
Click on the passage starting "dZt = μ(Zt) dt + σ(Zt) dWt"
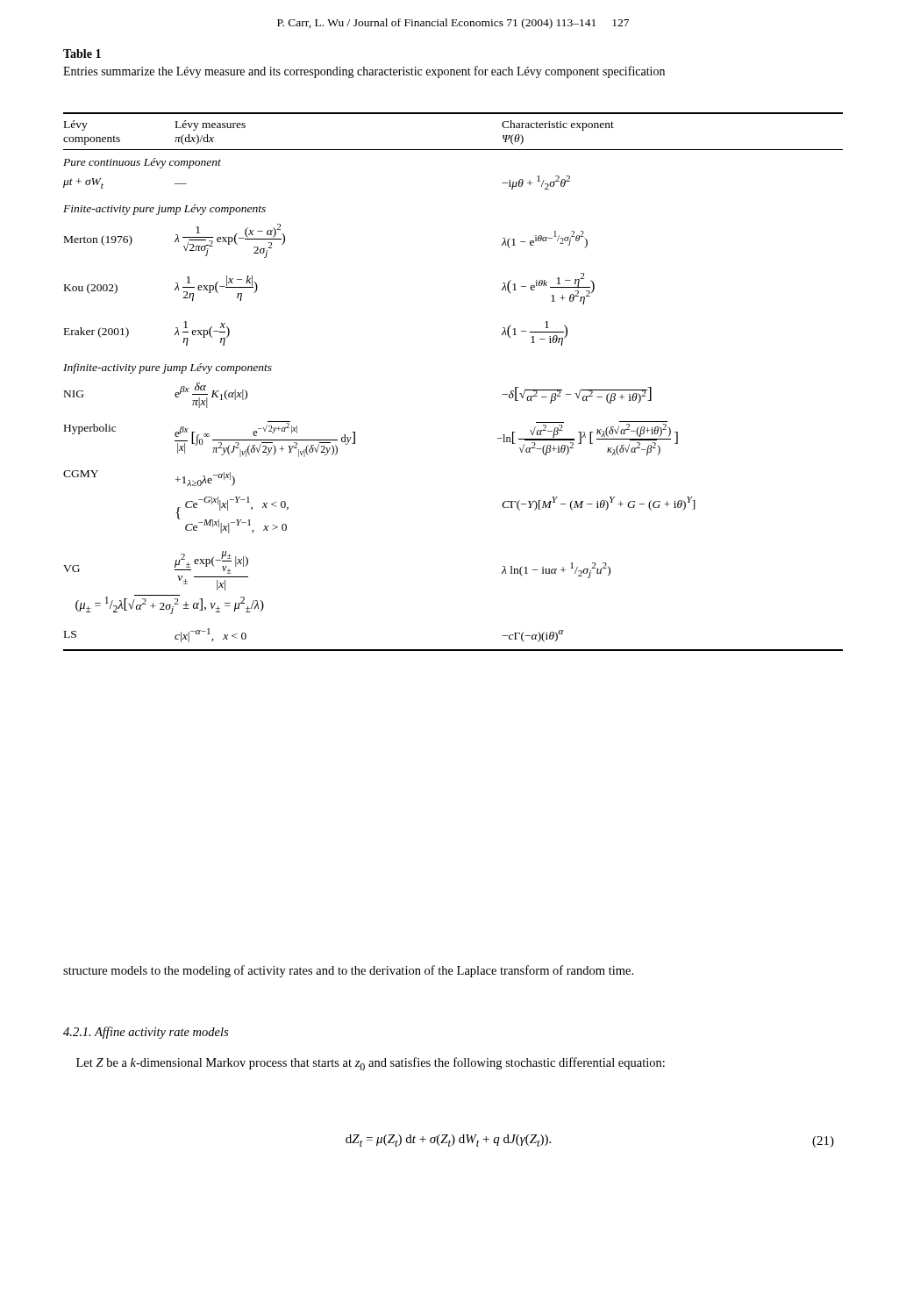(442, 1141)
